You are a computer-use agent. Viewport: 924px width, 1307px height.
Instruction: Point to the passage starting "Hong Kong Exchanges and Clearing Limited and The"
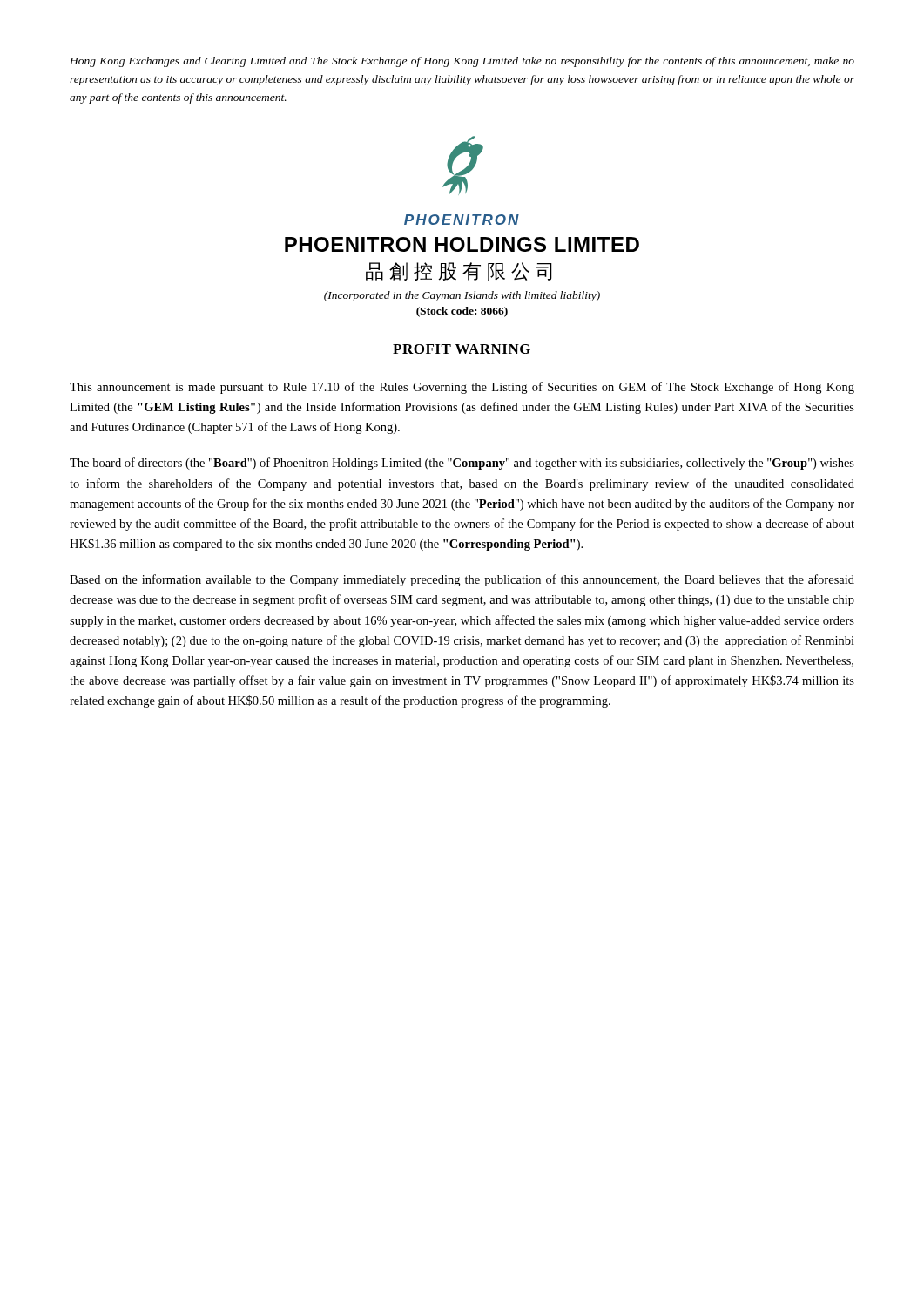462,79
